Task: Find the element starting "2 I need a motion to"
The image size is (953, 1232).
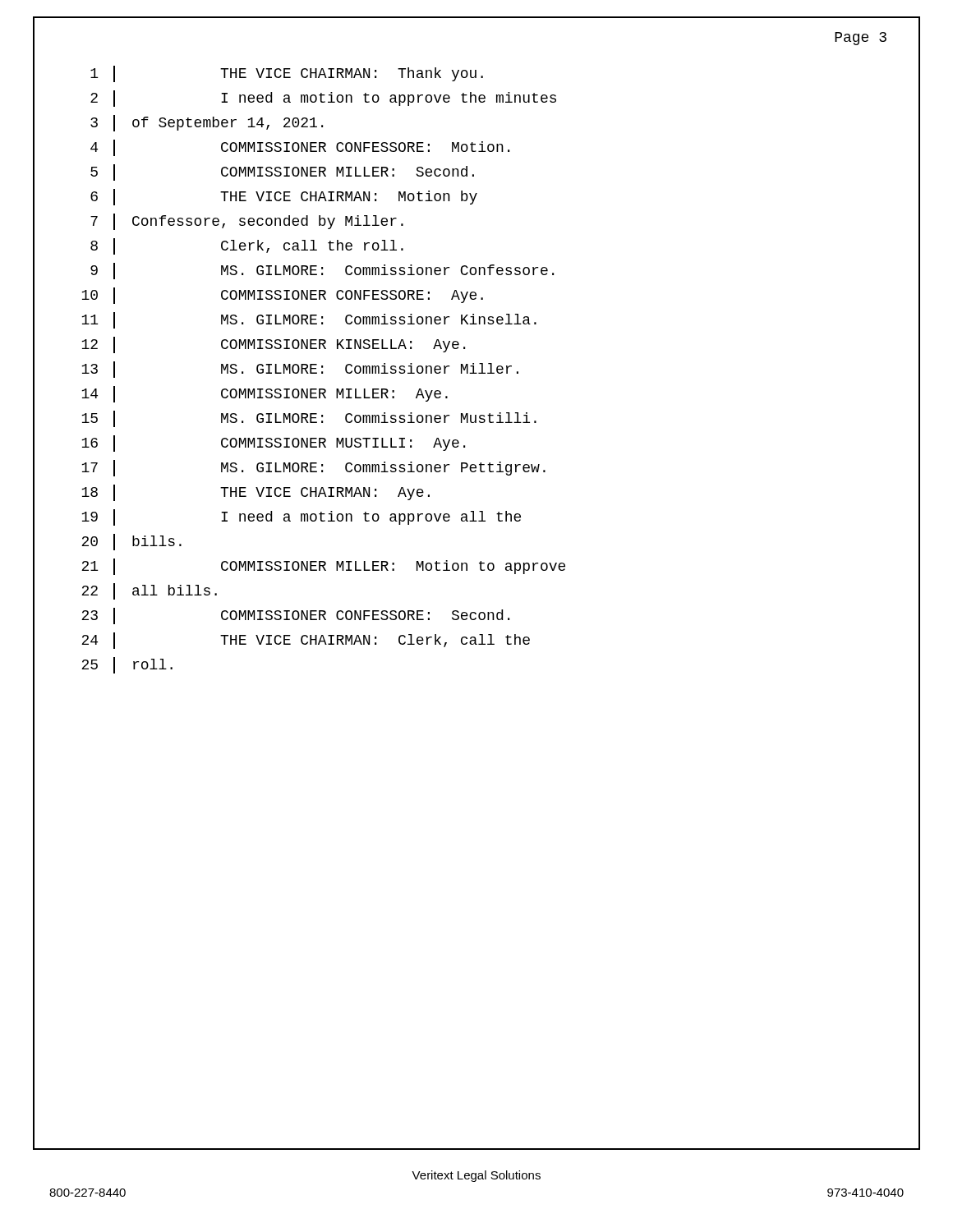Action: [476, 99]
